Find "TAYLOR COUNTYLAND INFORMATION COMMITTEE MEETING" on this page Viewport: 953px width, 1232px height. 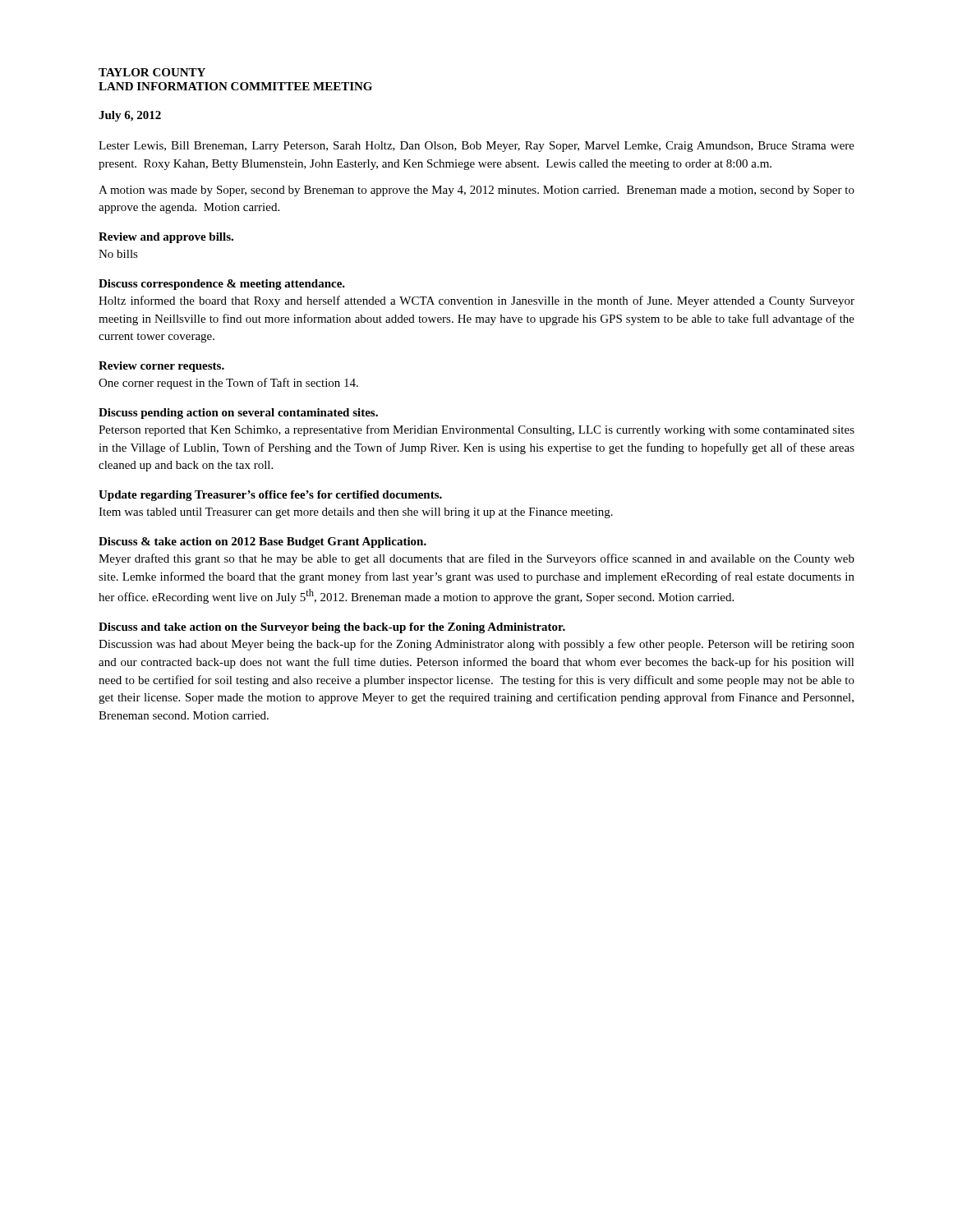click(236, 79)
